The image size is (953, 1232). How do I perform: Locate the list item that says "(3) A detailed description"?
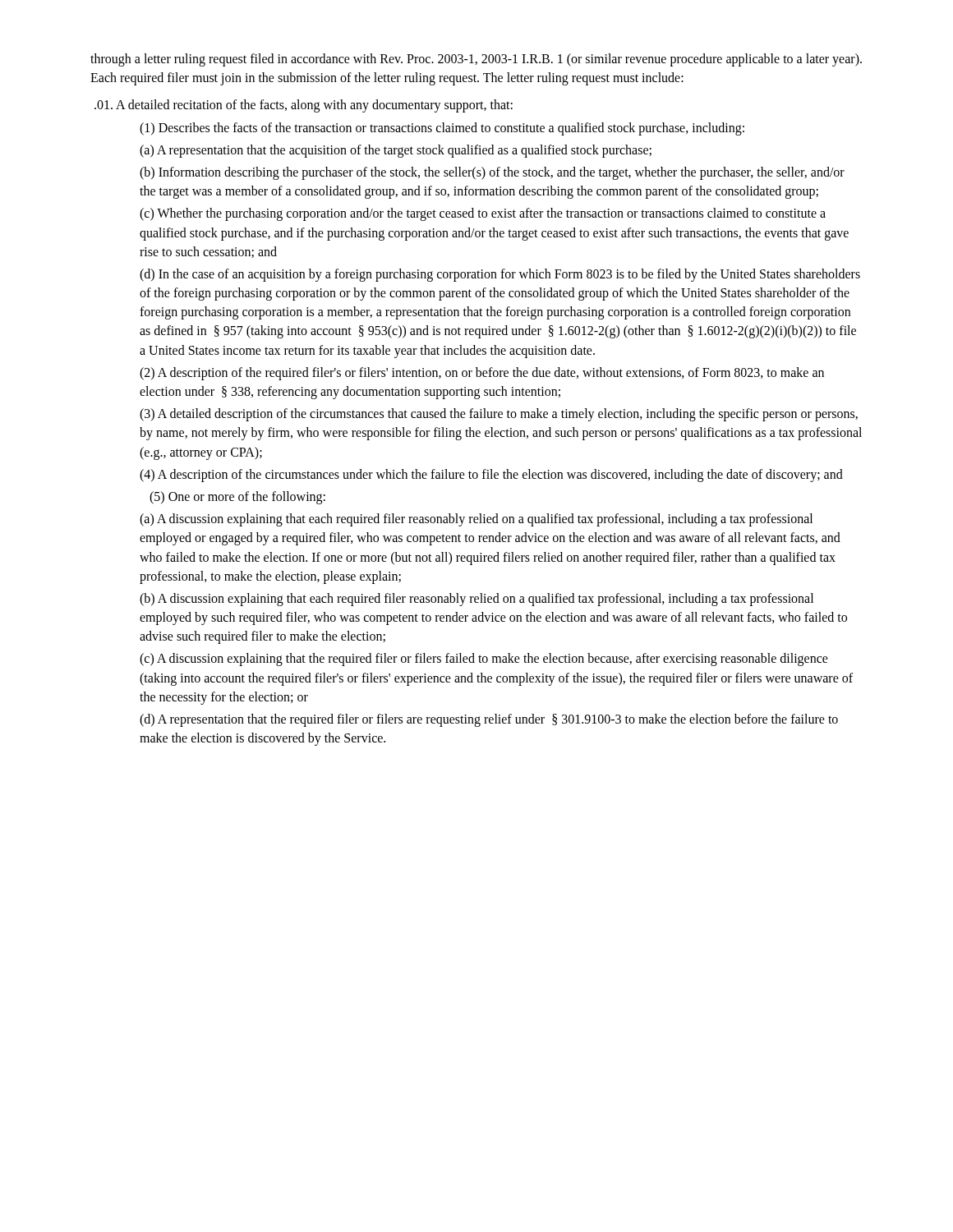(501, 433)
